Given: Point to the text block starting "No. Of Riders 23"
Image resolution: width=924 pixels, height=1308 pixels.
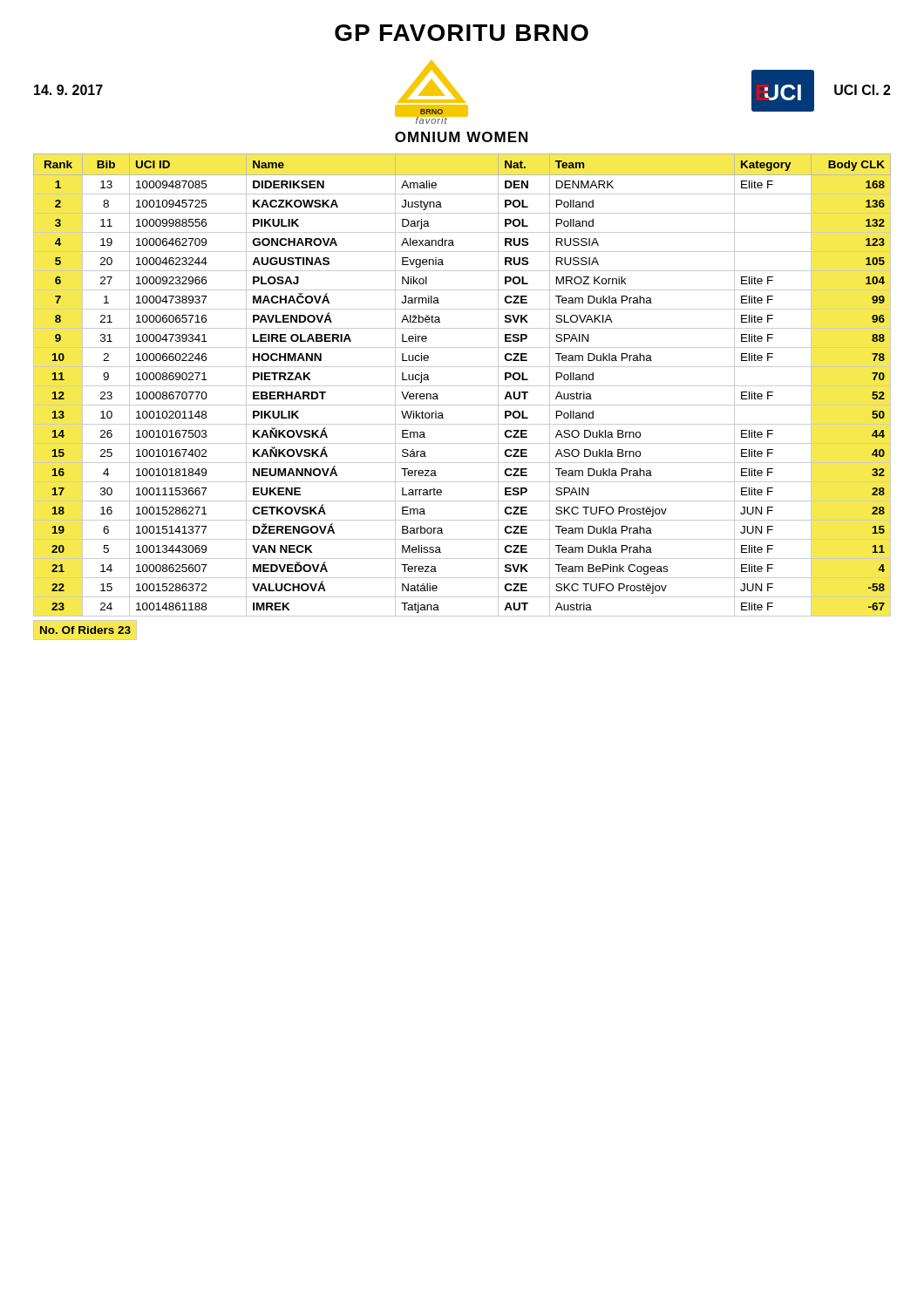Looking at the screenshot, I should pyautogui.click(x=85, y=630).
